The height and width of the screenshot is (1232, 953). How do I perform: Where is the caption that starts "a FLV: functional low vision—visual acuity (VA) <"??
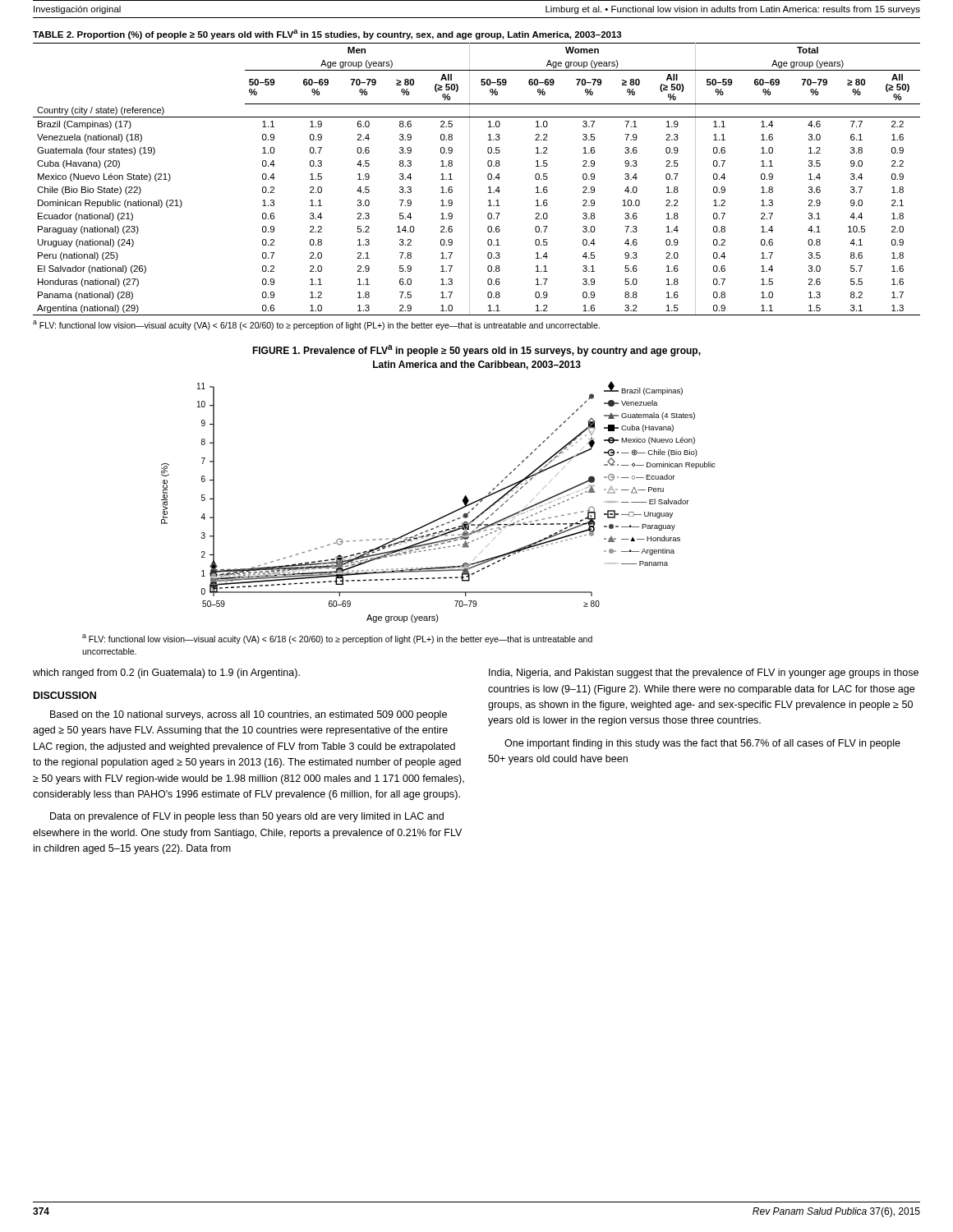coord(337,644)
